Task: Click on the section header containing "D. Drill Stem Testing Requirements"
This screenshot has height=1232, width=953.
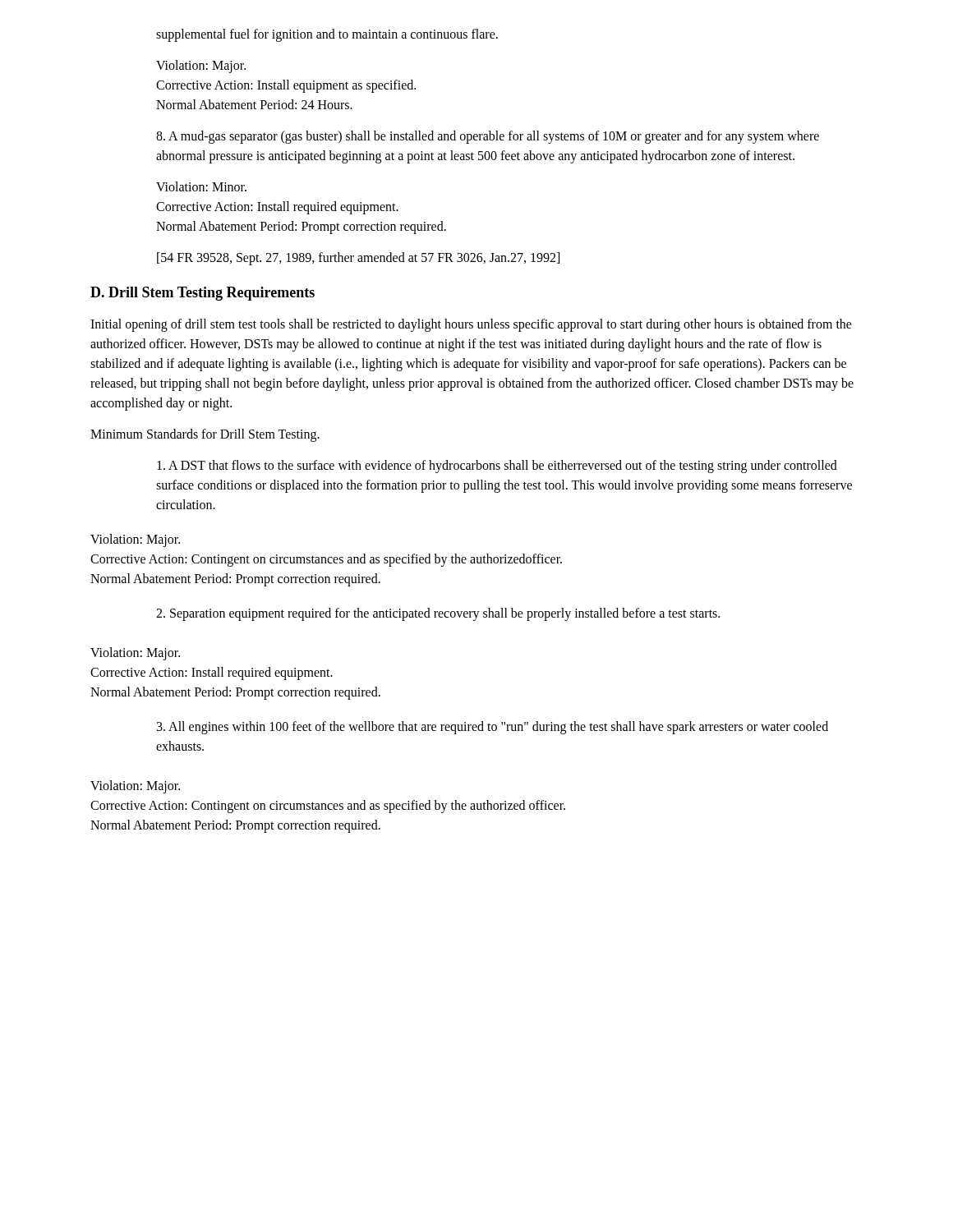Action: click(203, 292)
